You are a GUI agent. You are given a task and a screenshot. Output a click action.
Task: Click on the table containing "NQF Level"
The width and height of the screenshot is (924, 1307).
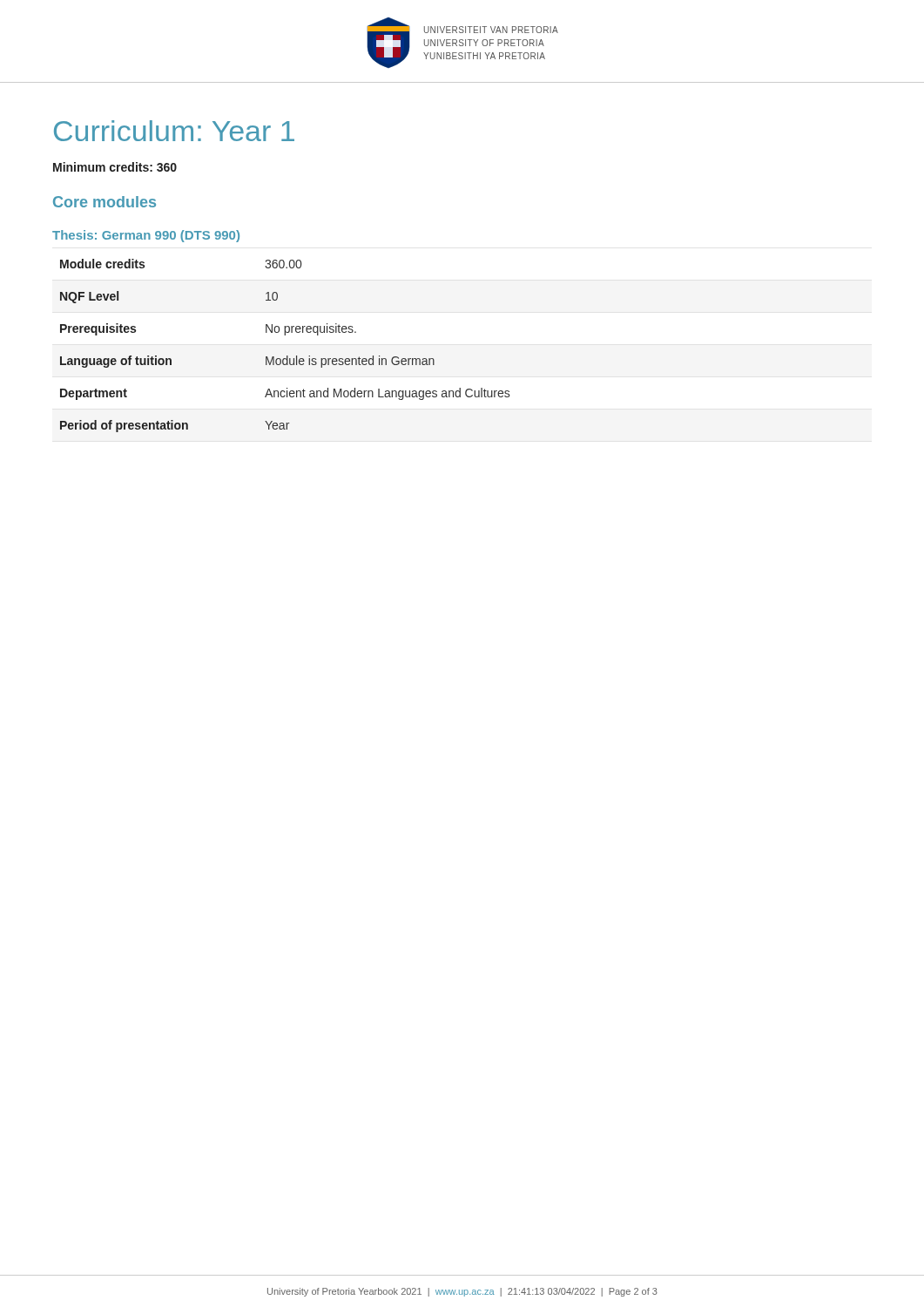click(x=462, y=345)
